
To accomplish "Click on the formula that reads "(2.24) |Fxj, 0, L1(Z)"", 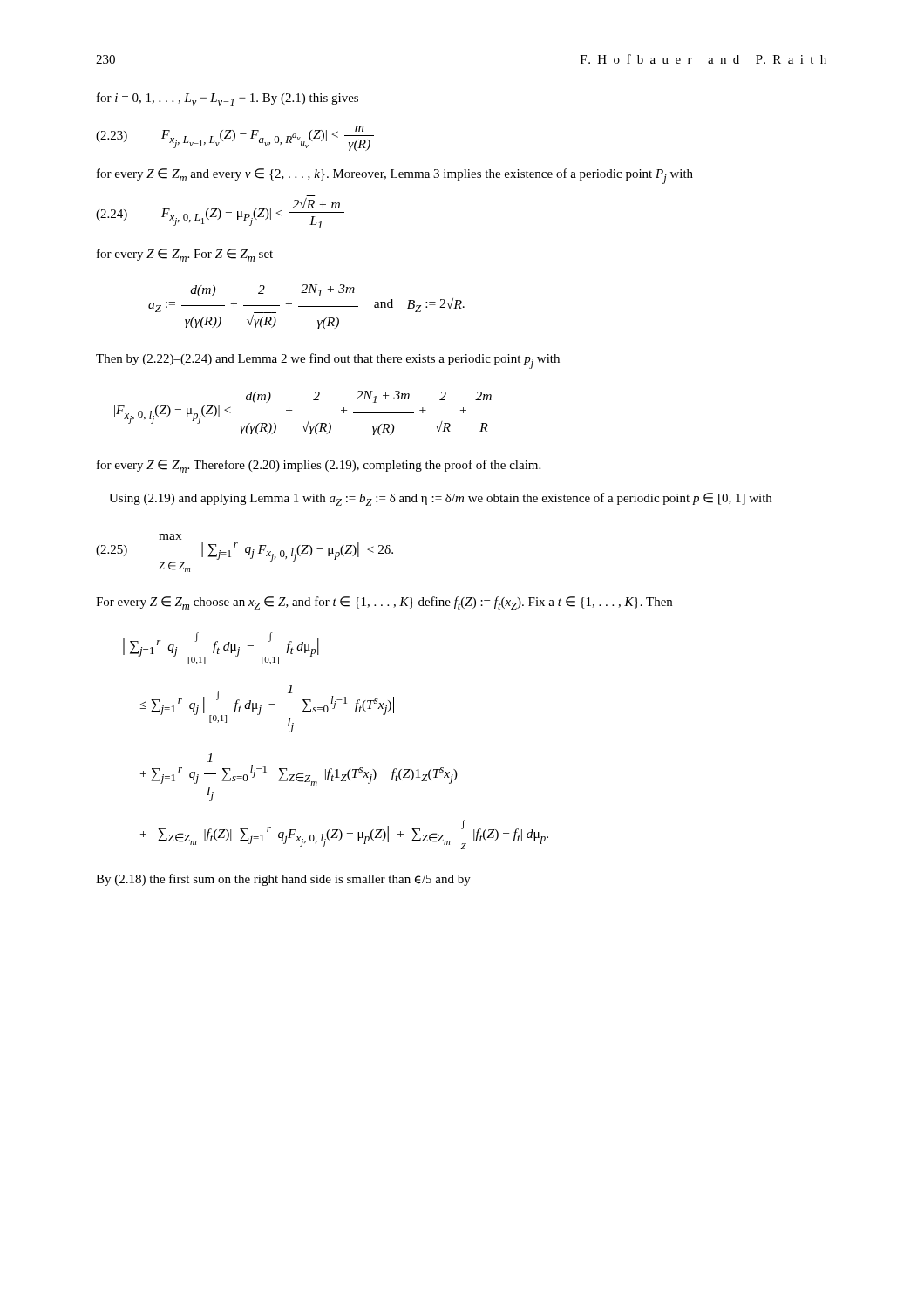I will pyautogui.click(x=221, y=214).
